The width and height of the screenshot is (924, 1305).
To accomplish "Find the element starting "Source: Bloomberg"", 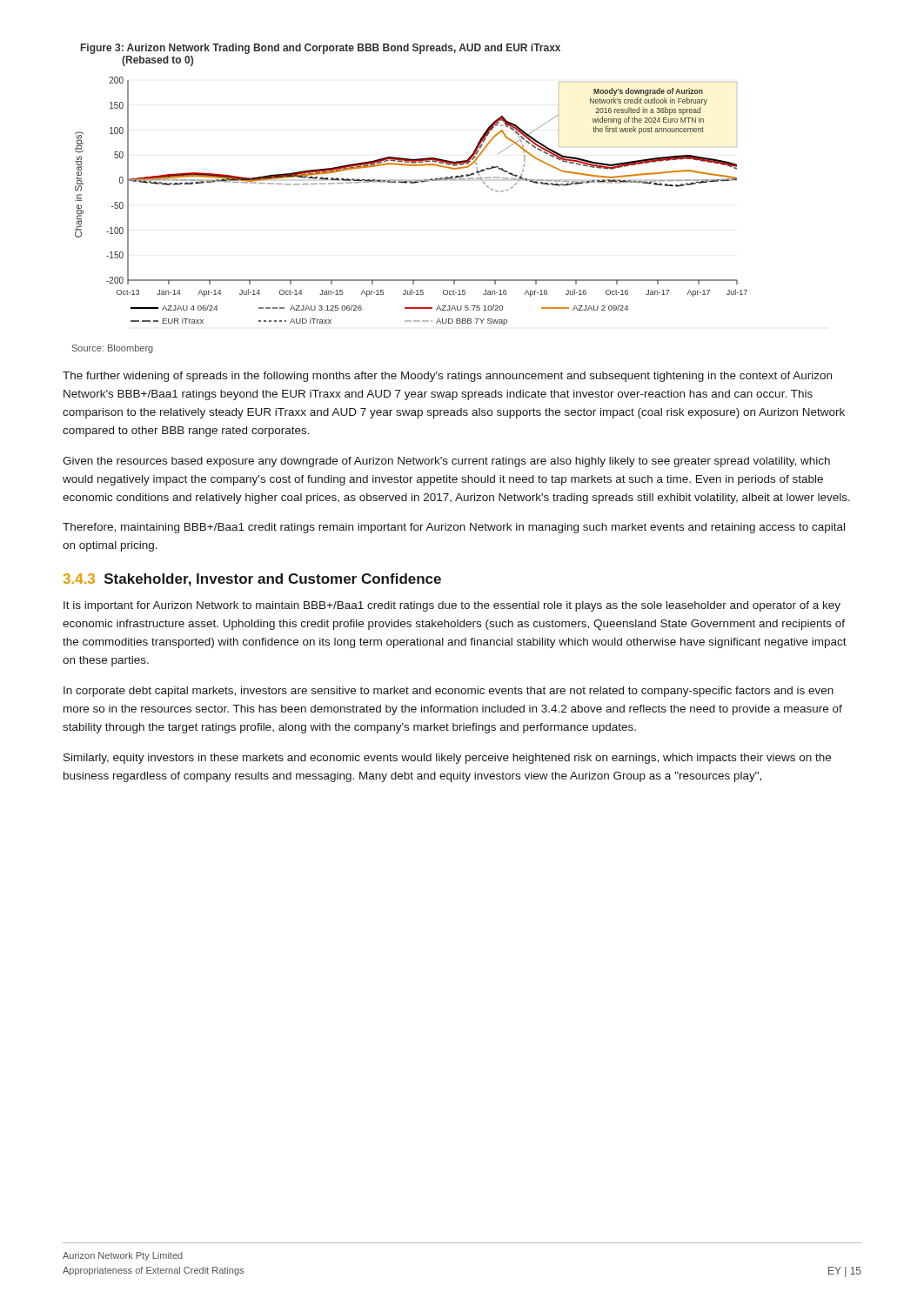I will pos(112,348).
